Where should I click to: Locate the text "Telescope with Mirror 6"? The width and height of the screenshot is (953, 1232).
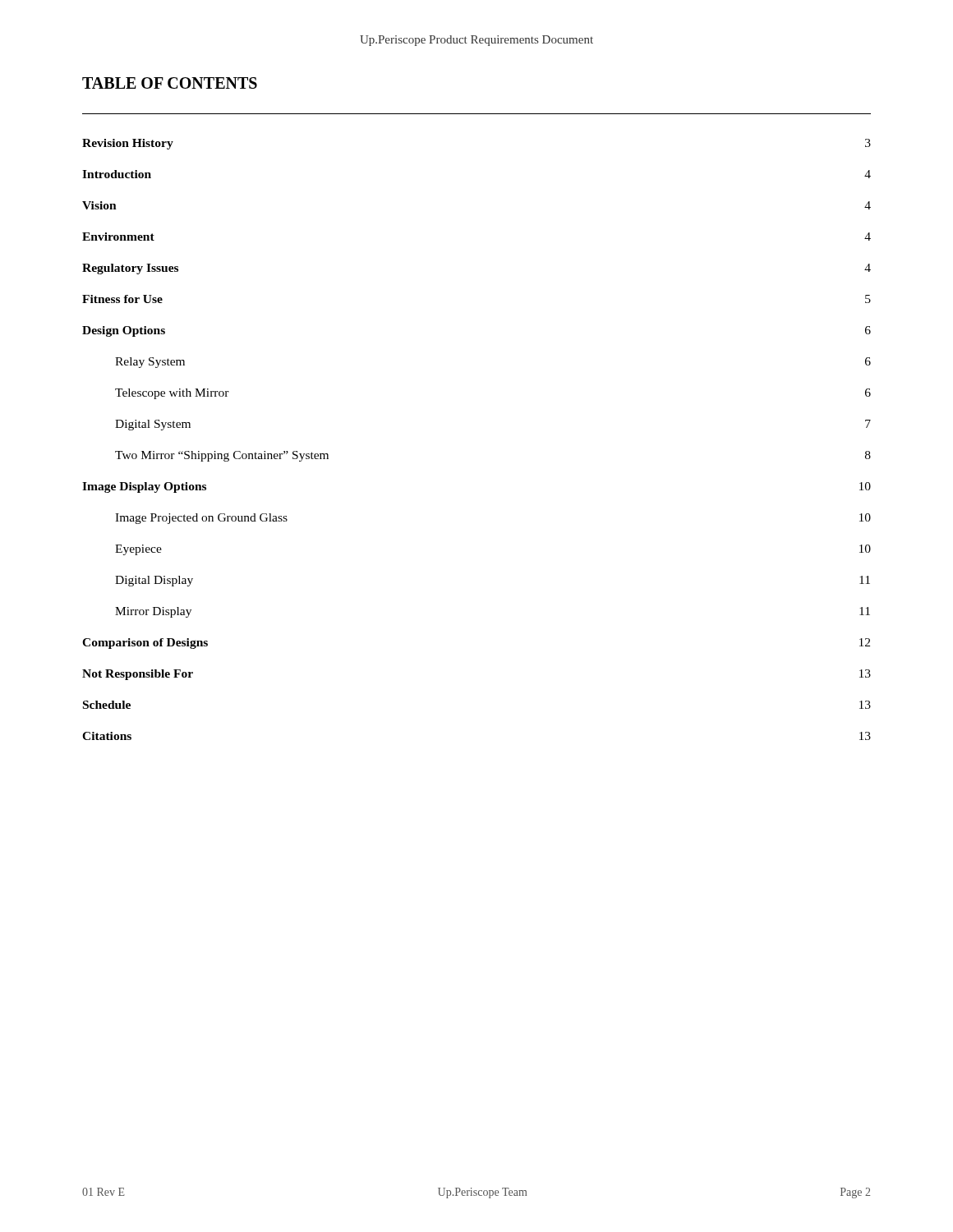click(x=176, y=394)
